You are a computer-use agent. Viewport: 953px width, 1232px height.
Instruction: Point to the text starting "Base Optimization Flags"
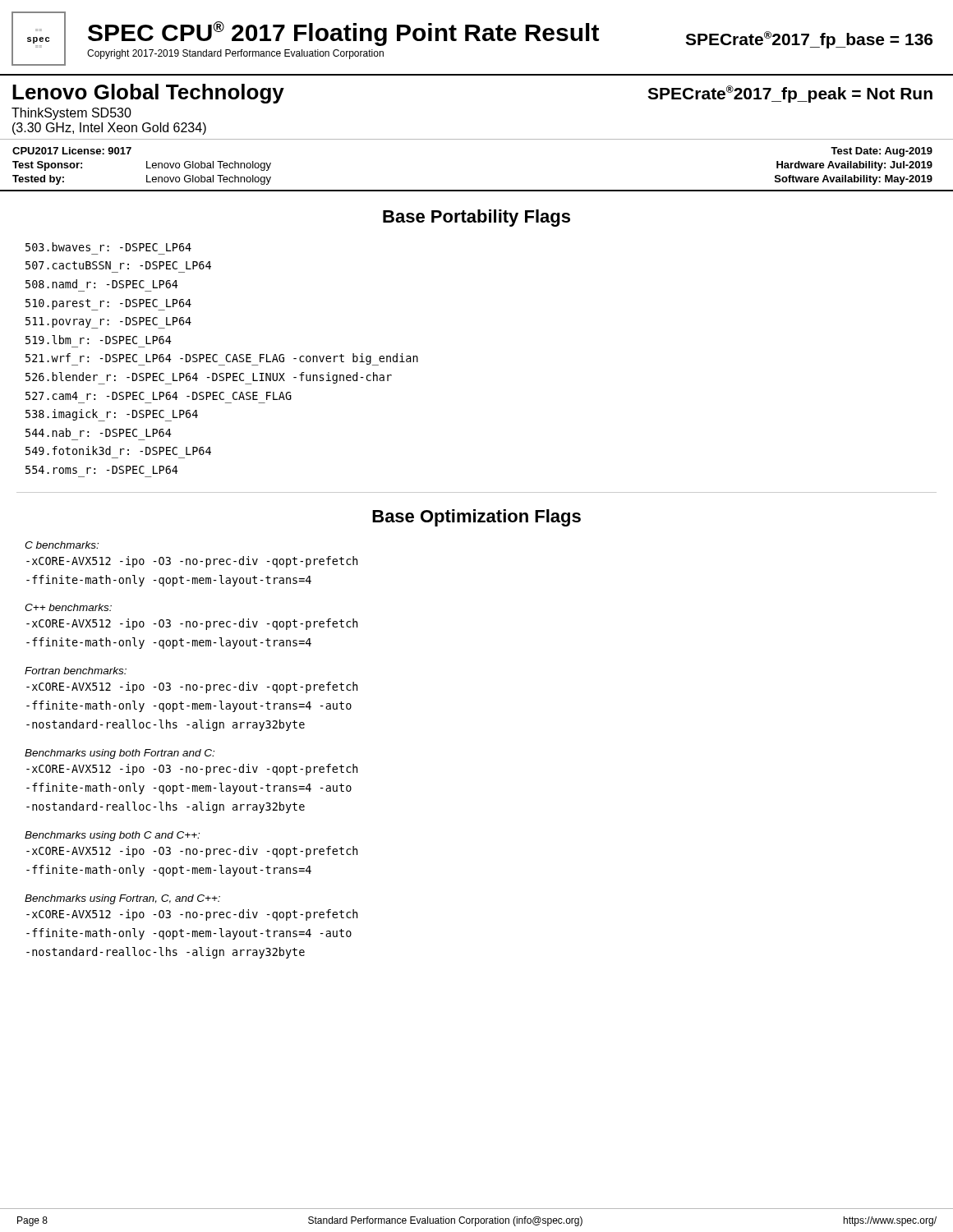476,516
